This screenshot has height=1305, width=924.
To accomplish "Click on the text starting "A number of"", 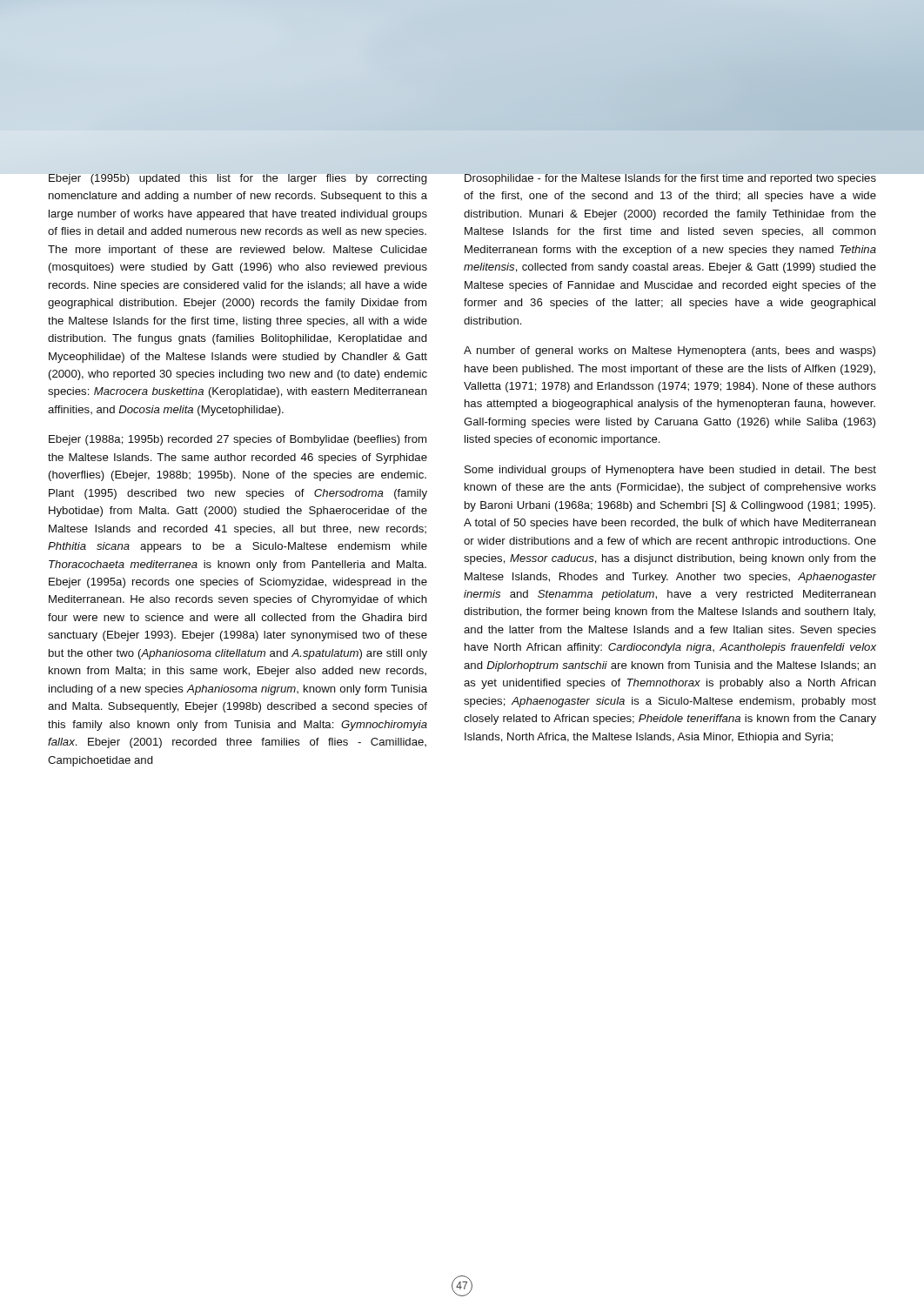I will [x=670, y=395].
